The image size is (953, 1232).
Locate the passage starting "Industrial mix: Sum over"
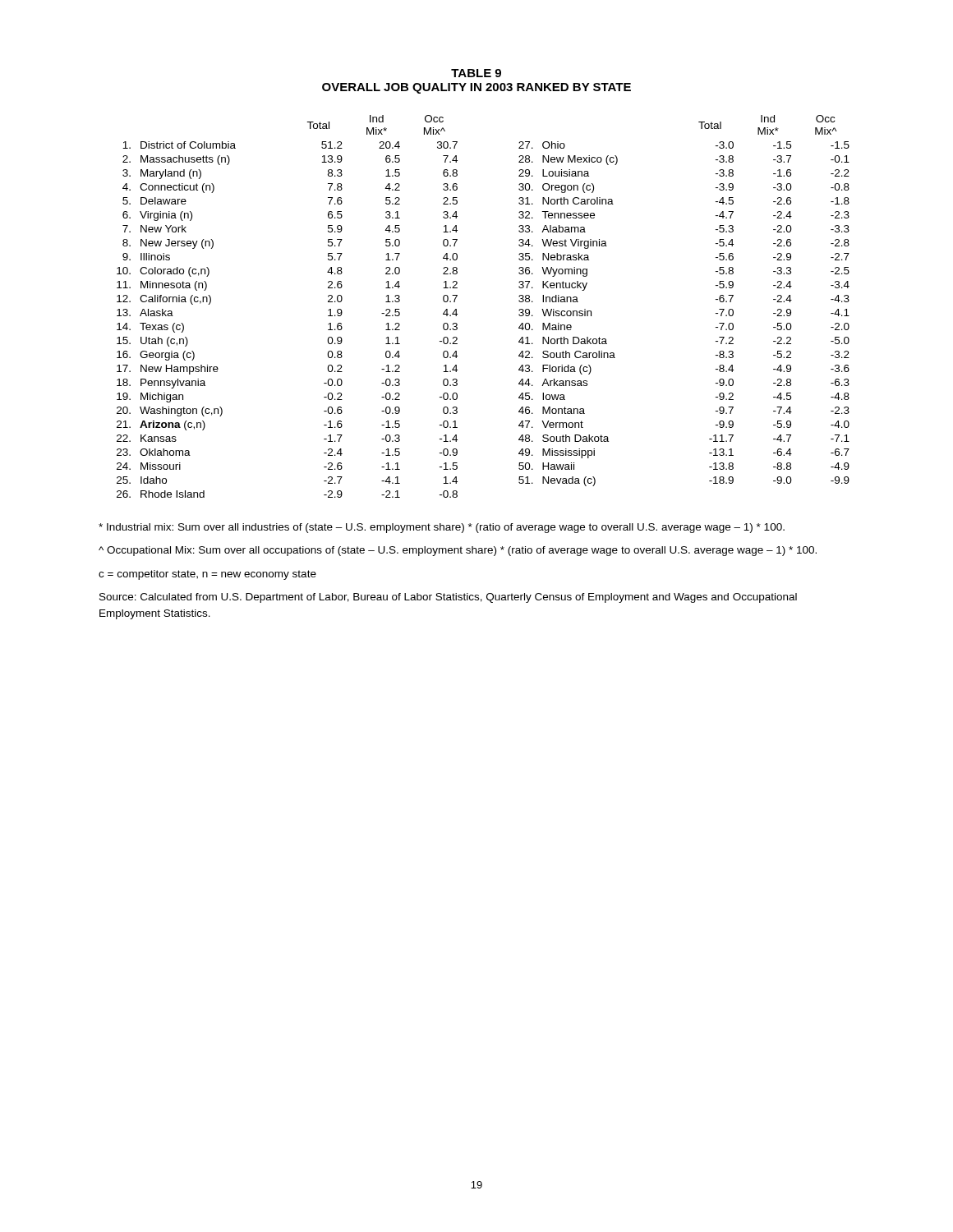tap(476, 527)
